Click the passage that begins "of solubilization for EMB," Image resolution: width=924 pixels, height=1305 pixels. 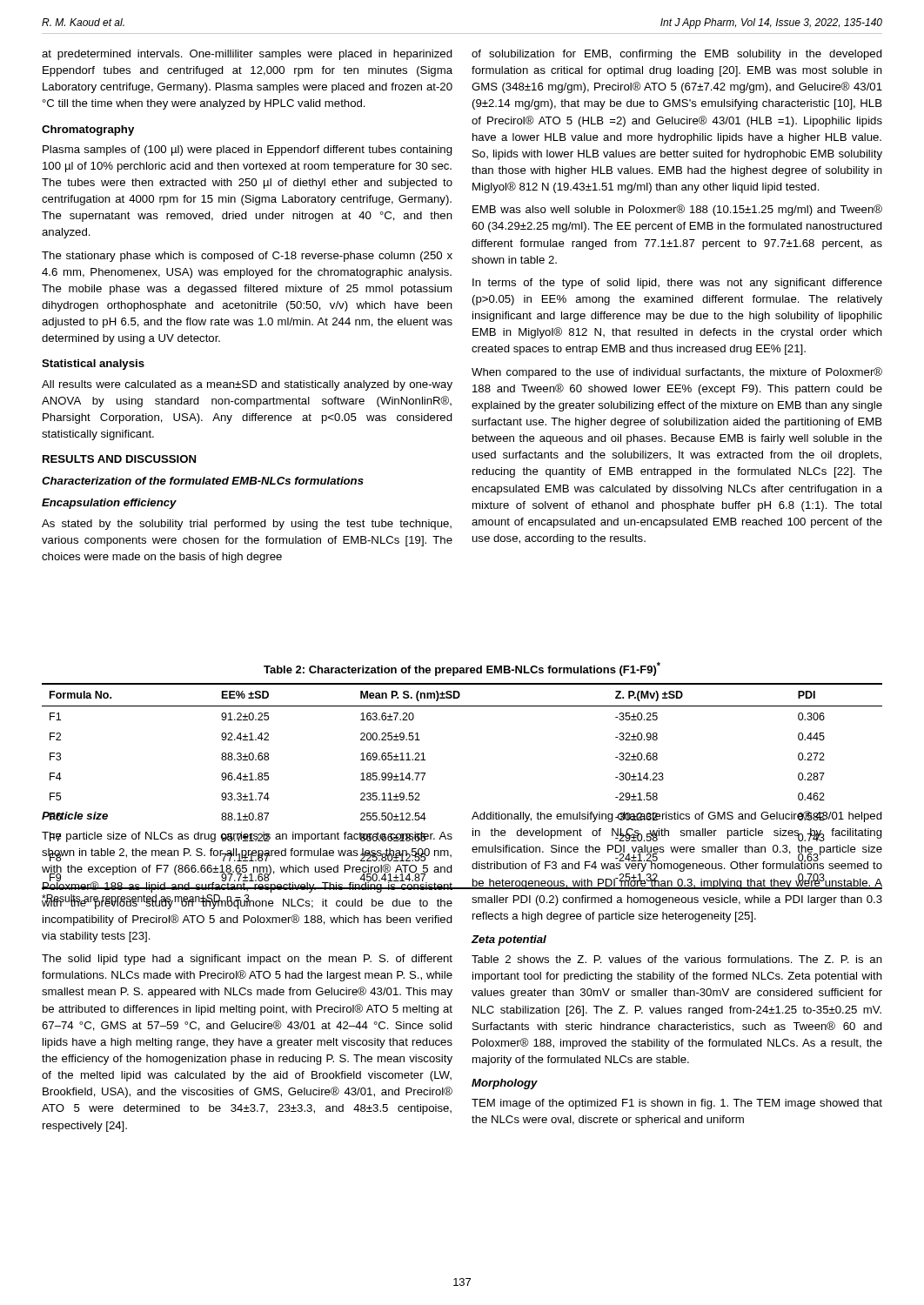(677, 120)
